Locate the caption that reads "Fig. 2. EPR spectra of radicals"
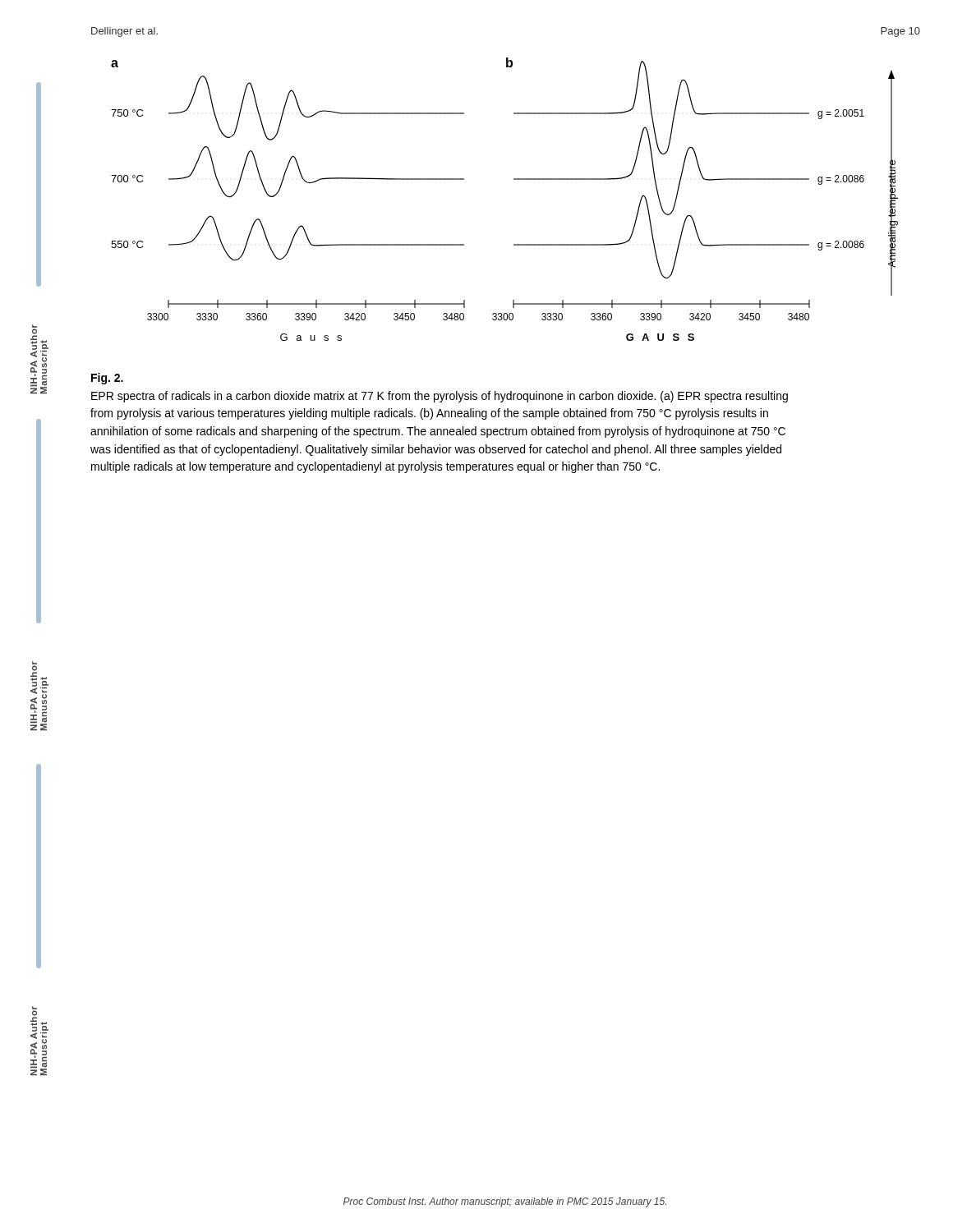 pyautogui.click(x=439, y=422)
